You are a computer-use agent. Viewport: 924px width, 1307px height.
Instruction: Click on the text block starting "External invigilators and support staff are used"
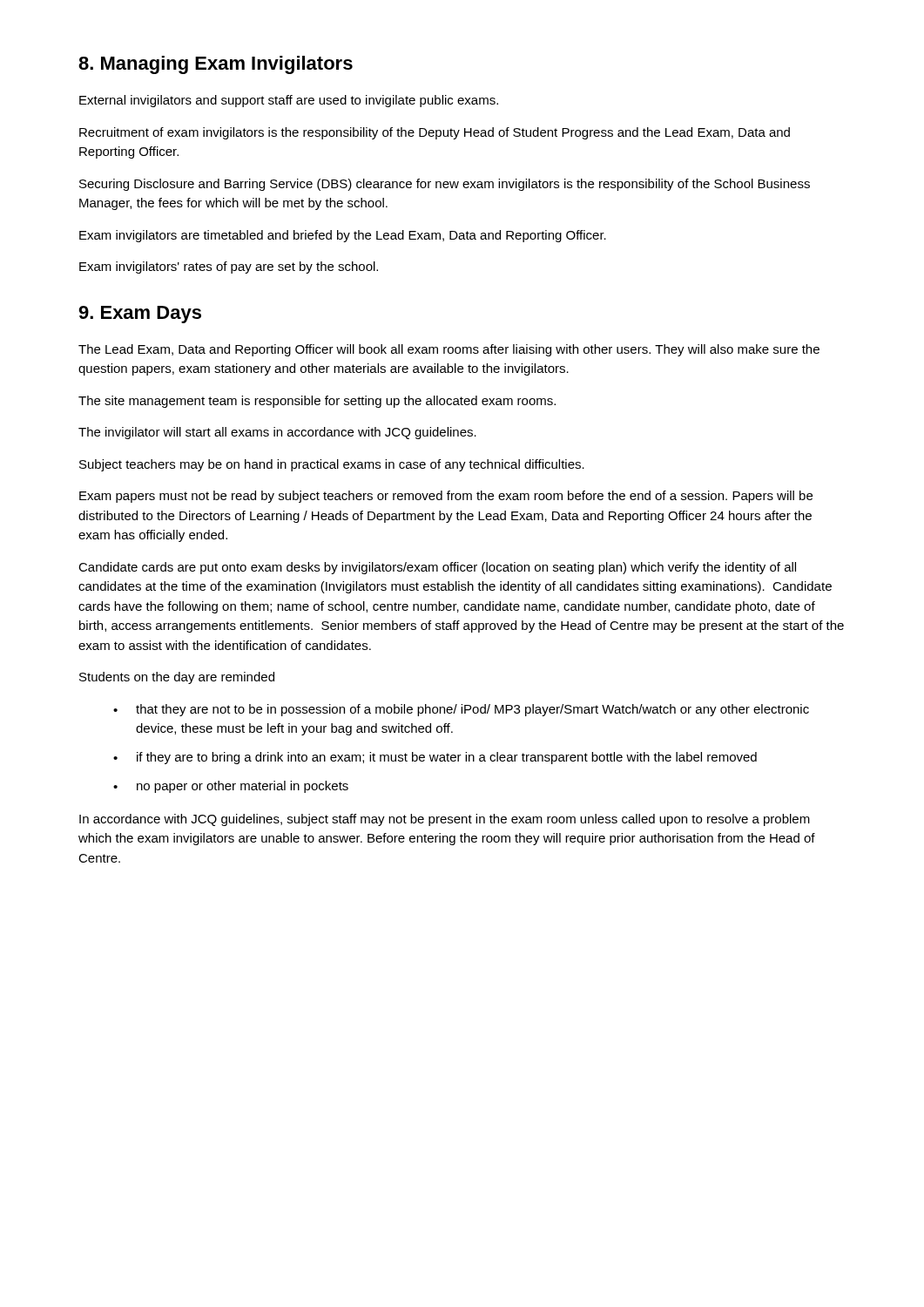289,100
